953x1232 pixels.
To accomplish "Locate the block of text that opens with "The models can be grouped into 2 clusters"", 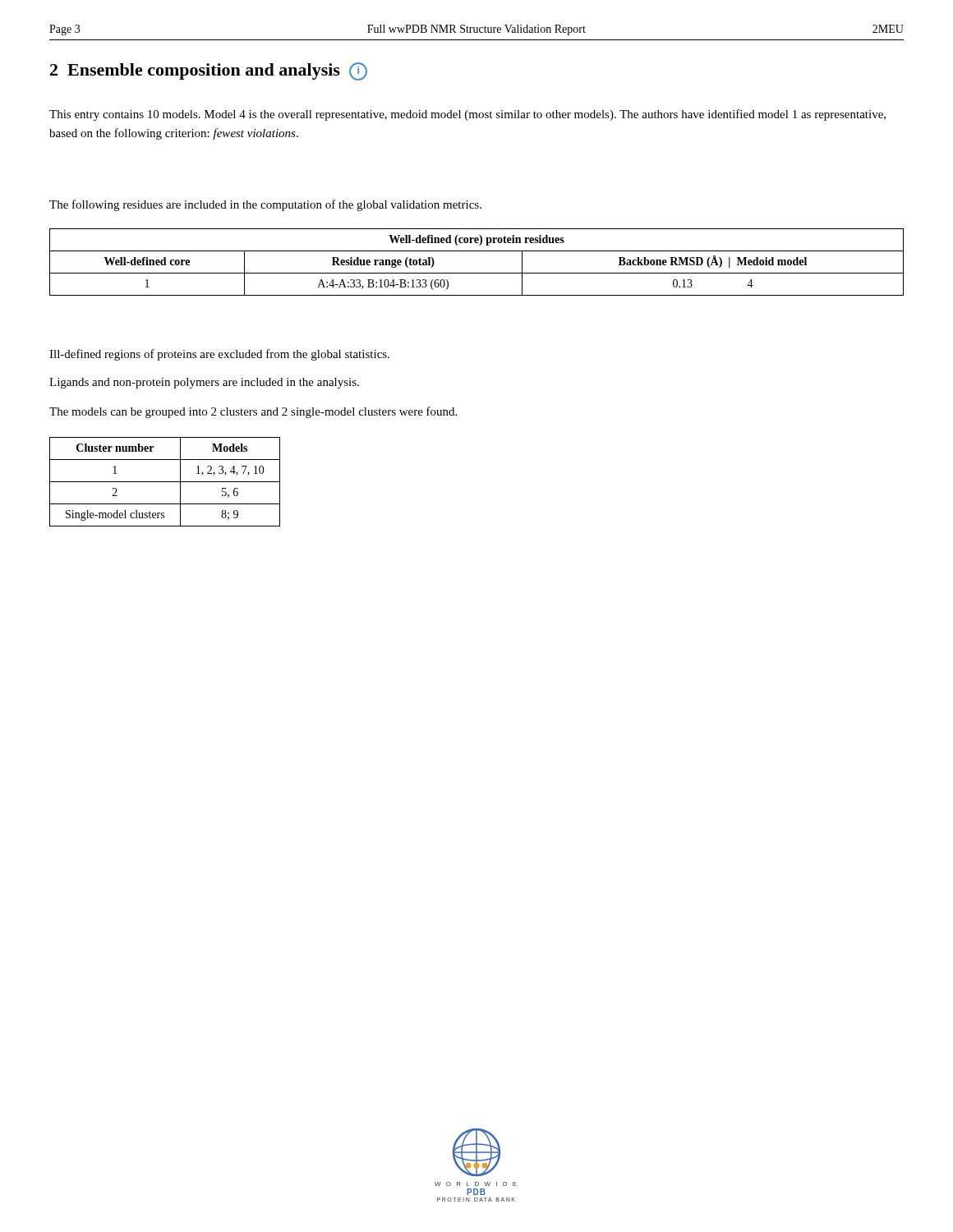I will [x=254, y=411].
